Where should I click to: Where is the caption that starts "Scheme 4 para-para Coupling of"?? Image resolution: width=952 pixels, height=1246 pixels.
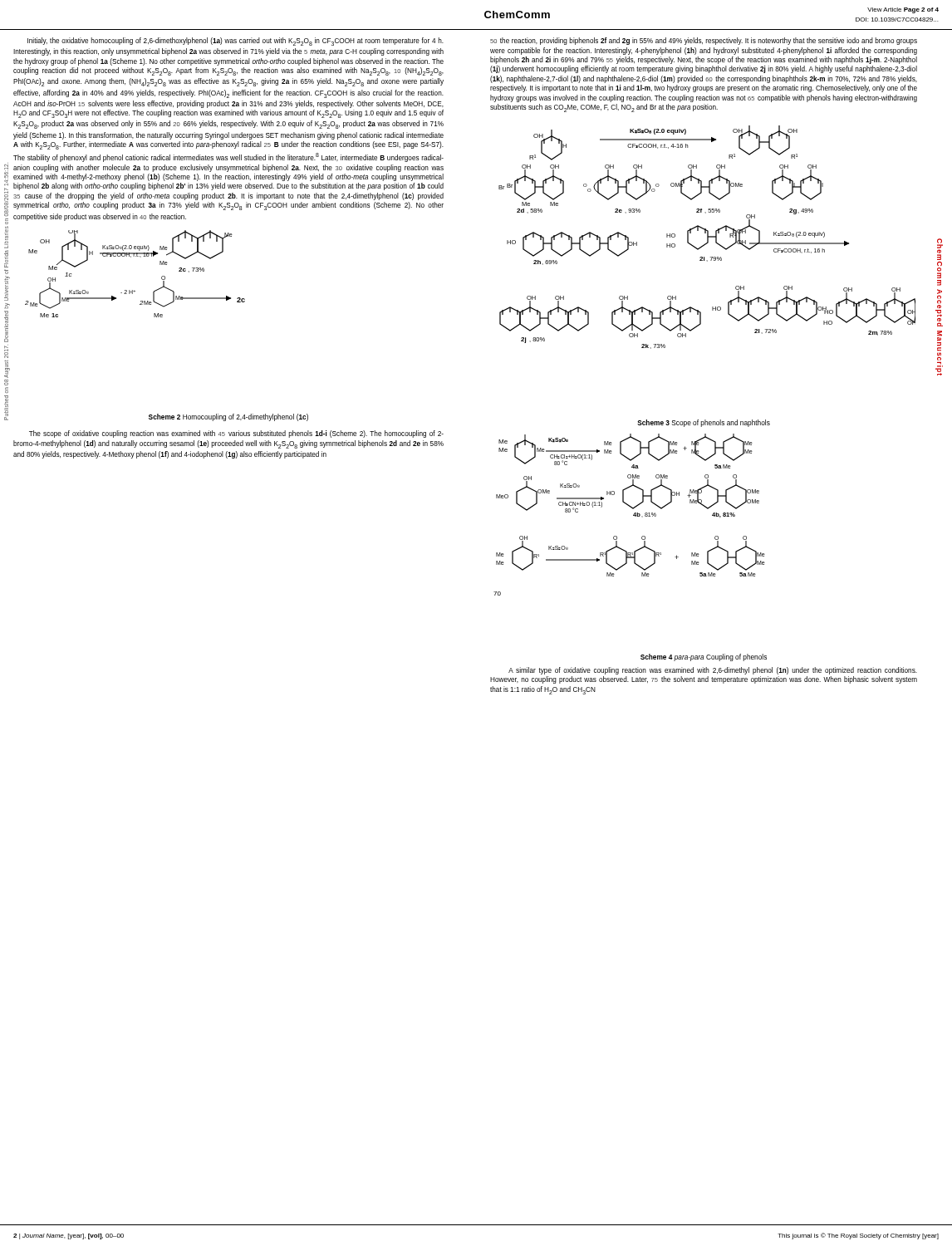coord(704,657)
